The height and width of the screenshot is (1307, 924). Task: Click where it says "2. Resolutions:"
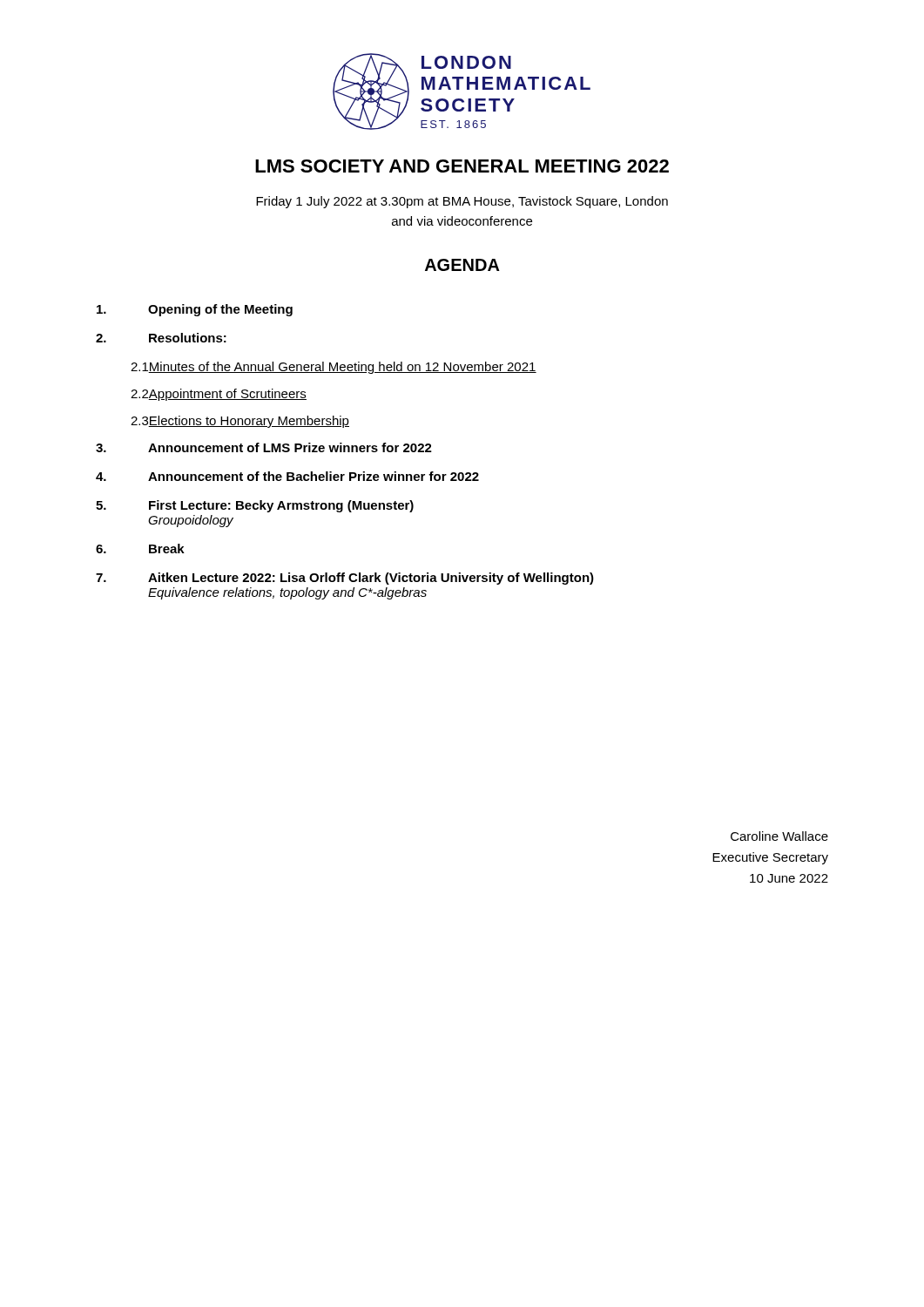161,338
